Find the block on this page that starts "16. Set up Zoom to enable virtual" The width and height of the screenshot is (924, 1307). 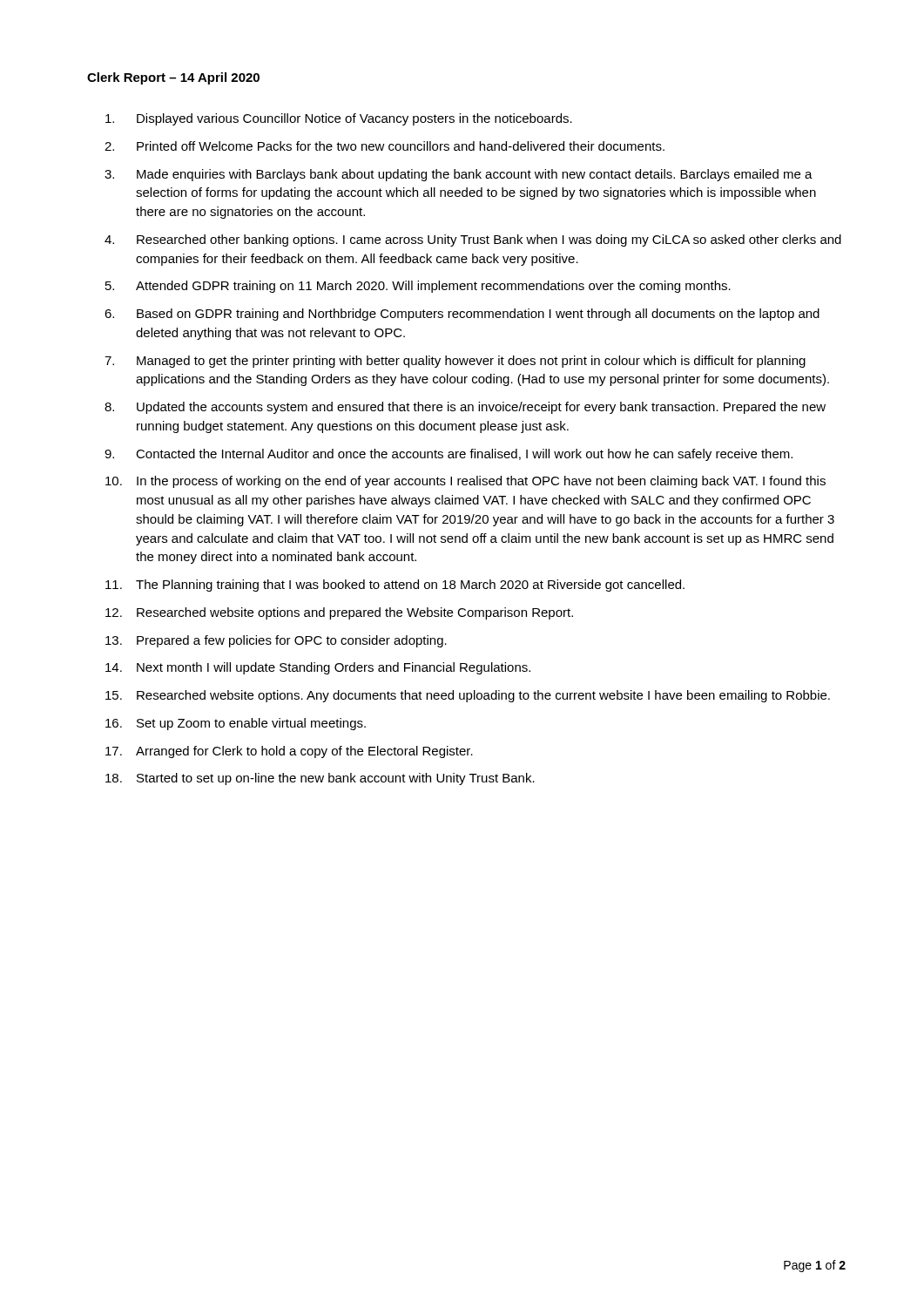point(236,724)
